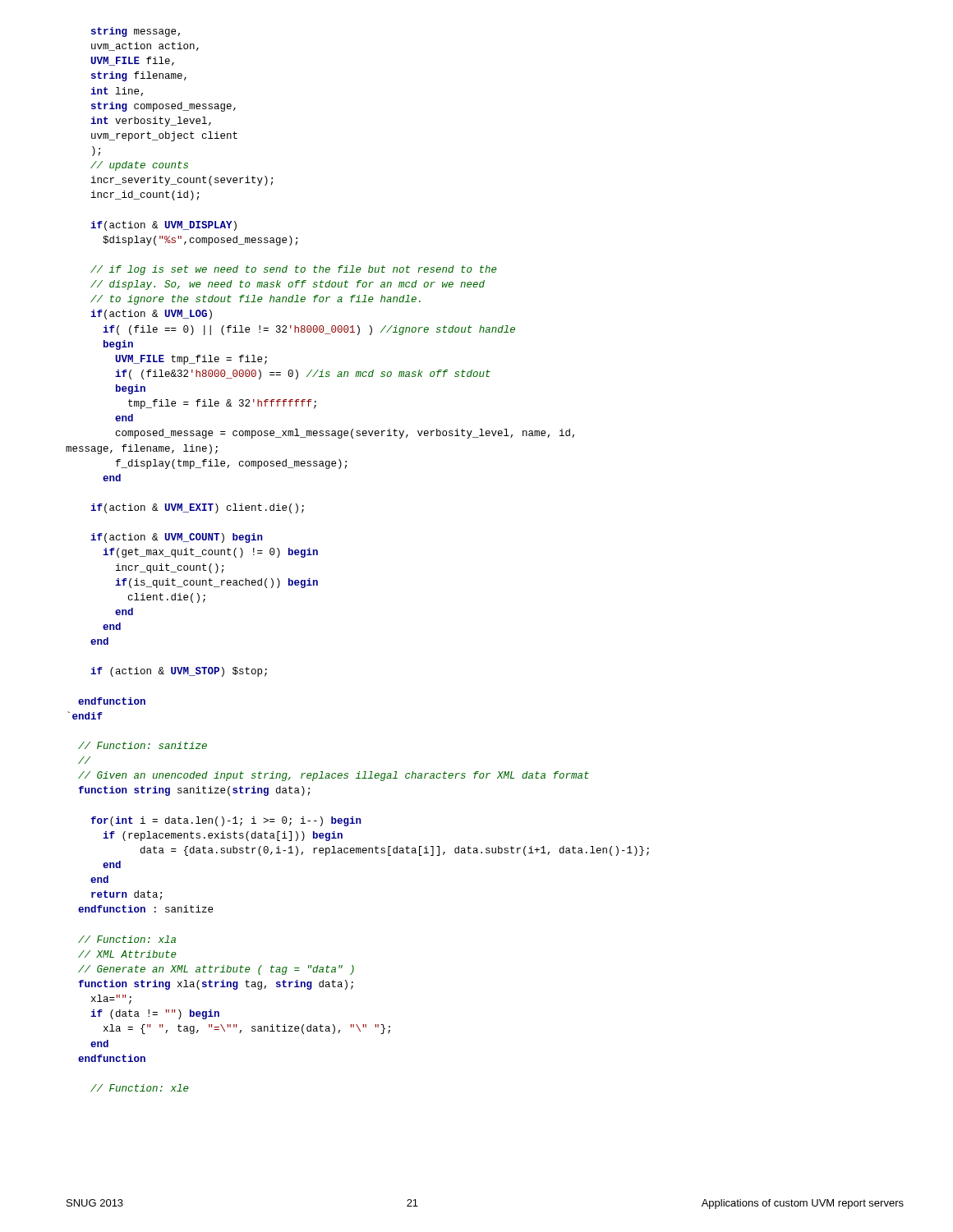Image resolution: width=953 pixels, height=1232 pixels.
Task: Find the text block that reads "string message, uvm_action action, UVM_FILE file,"
Action: pyautogui.click(x=136, y=32)
